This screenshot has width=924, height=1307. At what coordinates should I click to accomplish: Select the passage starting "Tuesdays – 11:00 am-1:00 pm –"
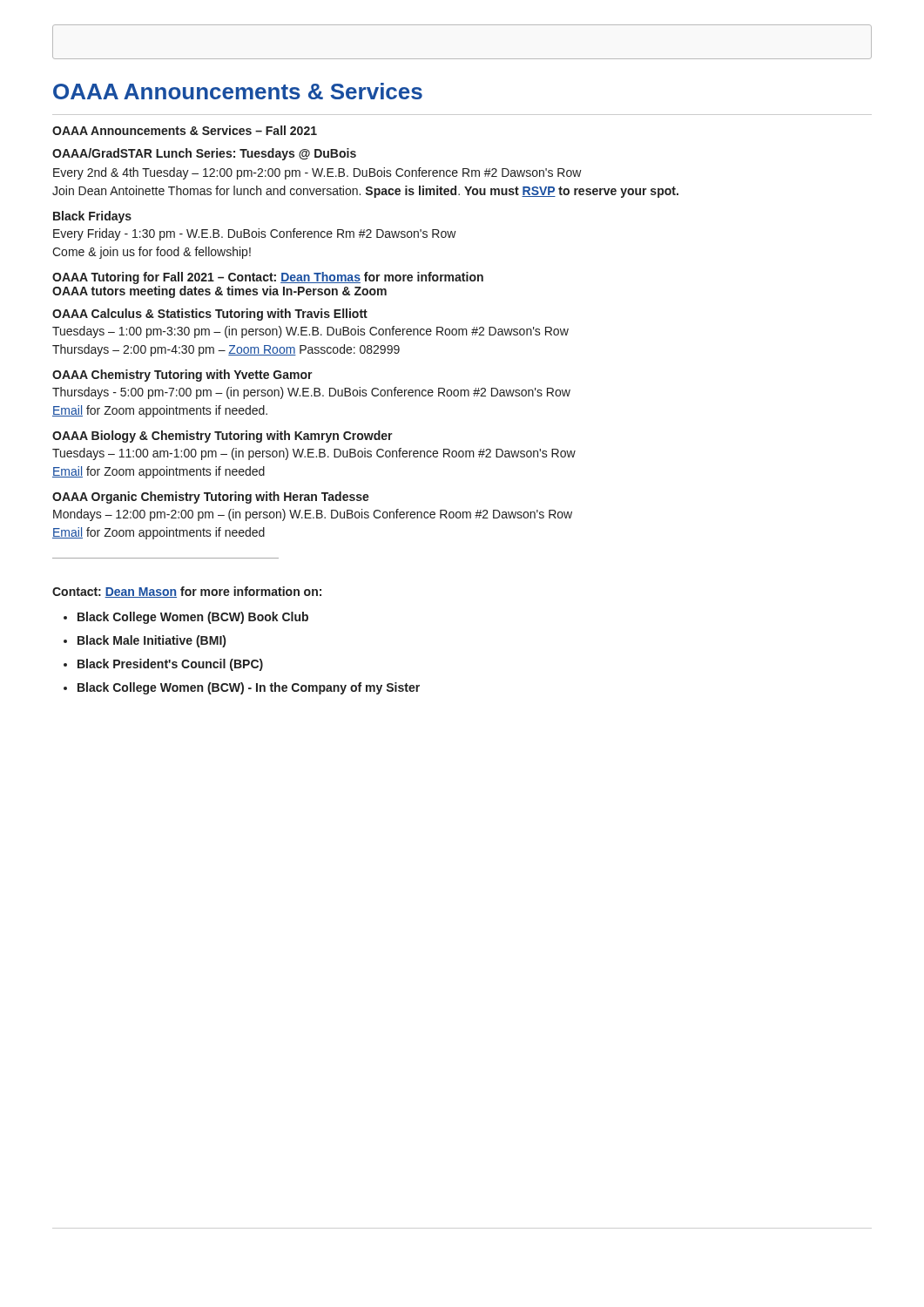click(462, 463)
